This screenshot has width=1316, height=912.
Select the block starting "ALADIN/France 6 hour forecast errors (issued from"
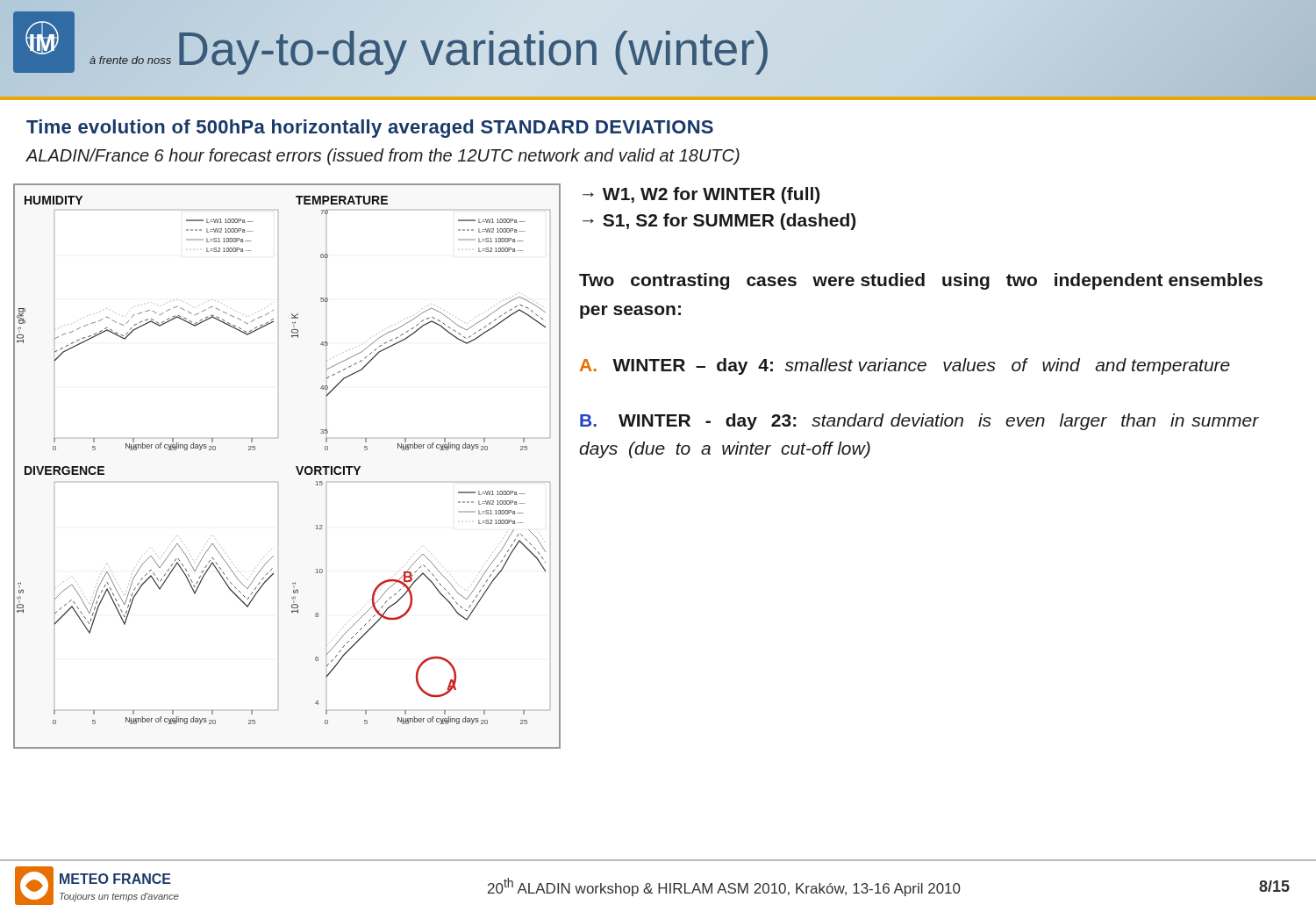pyautogui.click(x=383, y=155)
